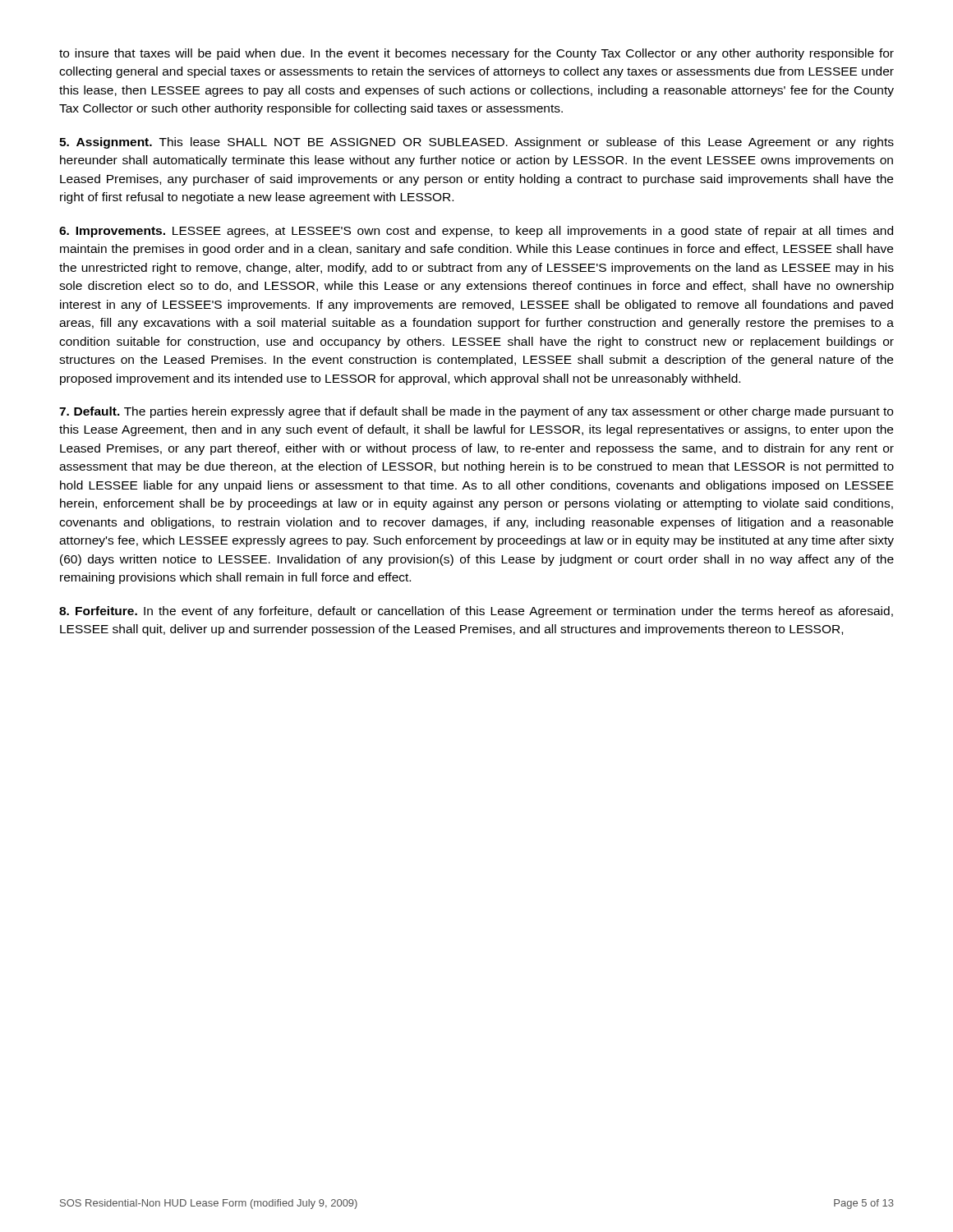Image resolution: width=953 pixels, height=1232 pixels.
Task: Find the passage starting "Default. The parties"
Action: point(476,494)
